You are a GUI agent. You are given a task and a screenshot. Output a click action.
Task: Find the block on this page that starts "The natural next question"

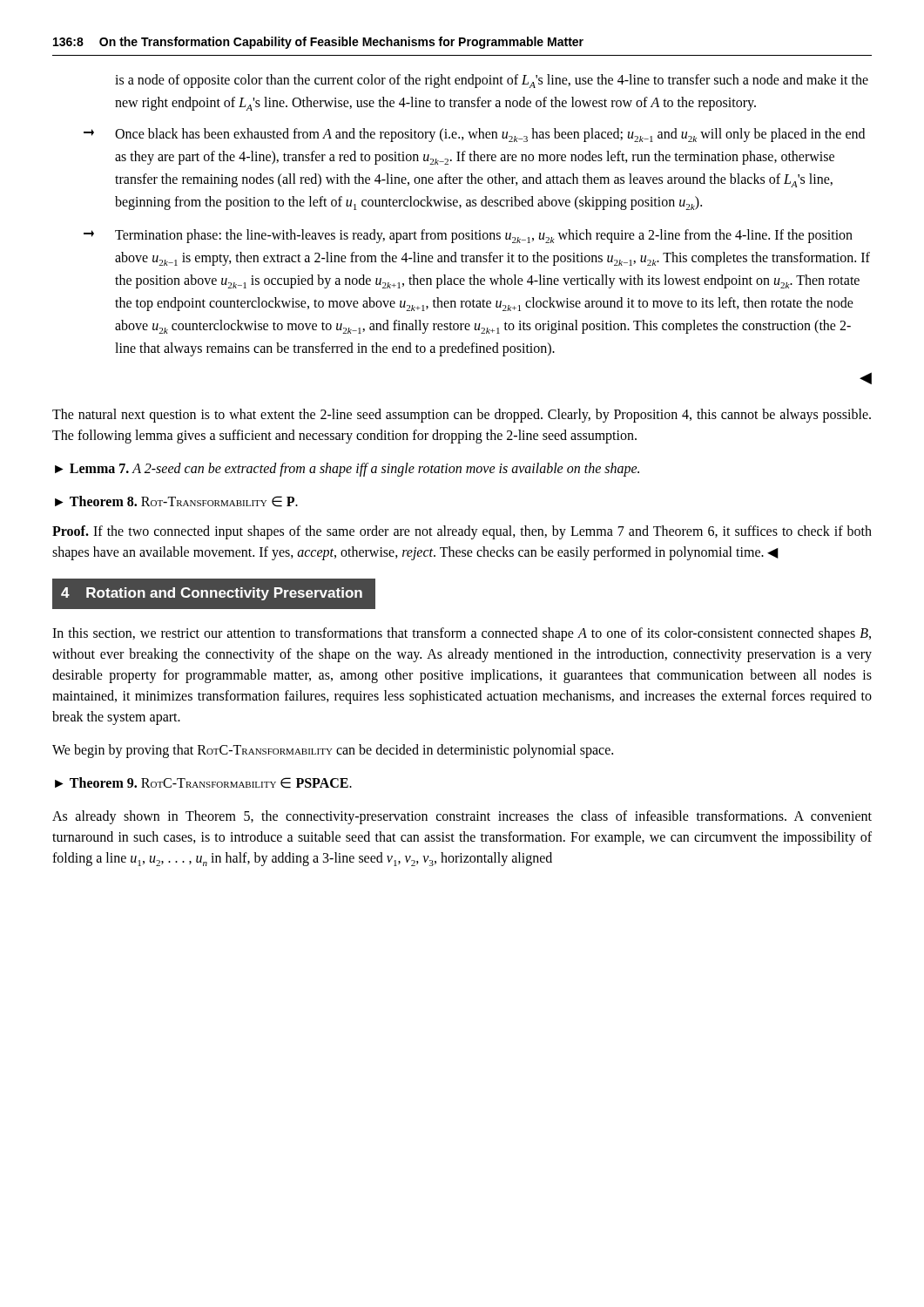[462, 425]
